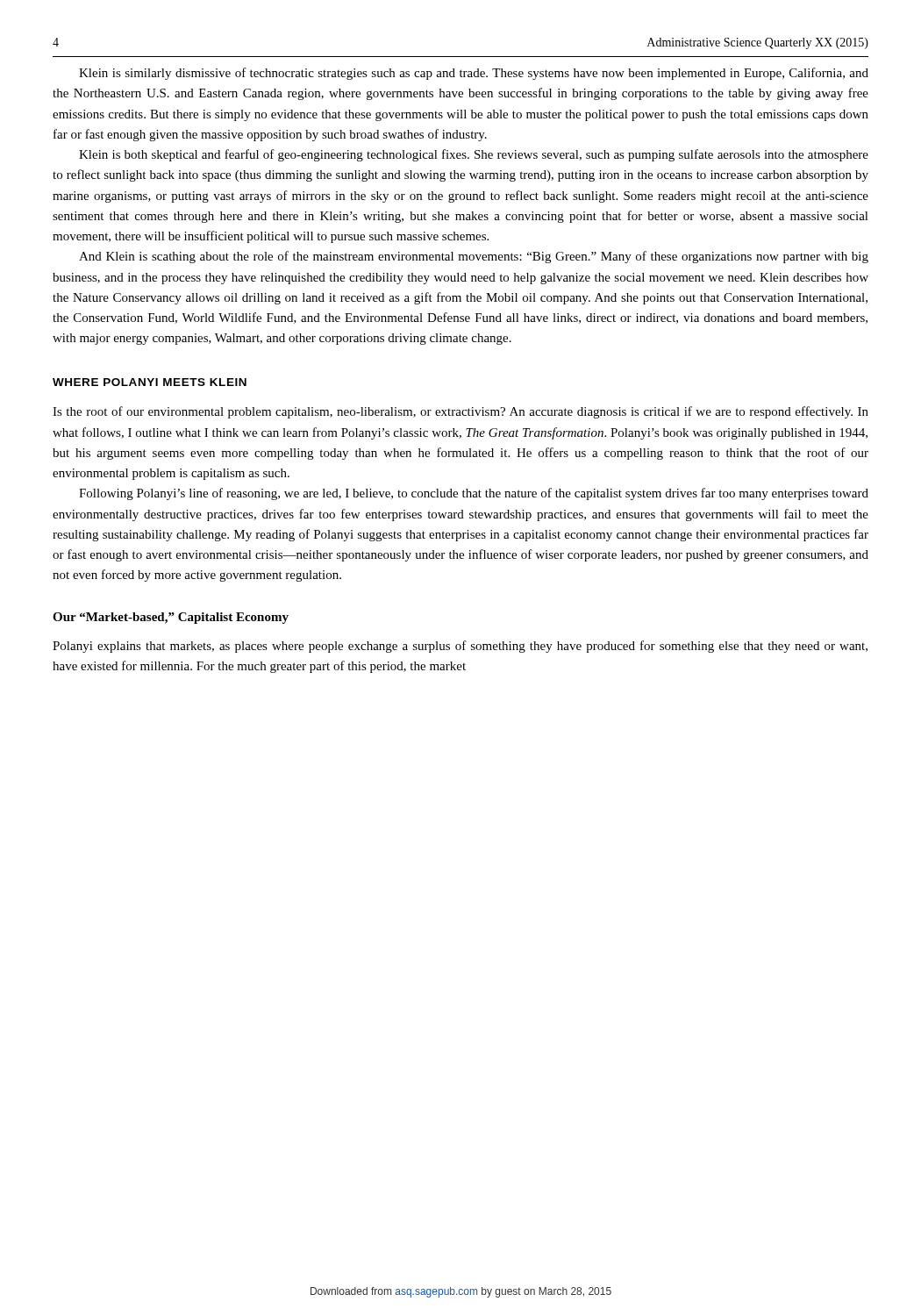The width and height of the screenshot is (921, 1316).
Task: Locate the block of text that opens with "Is the root"
Action: pos(460,443)
